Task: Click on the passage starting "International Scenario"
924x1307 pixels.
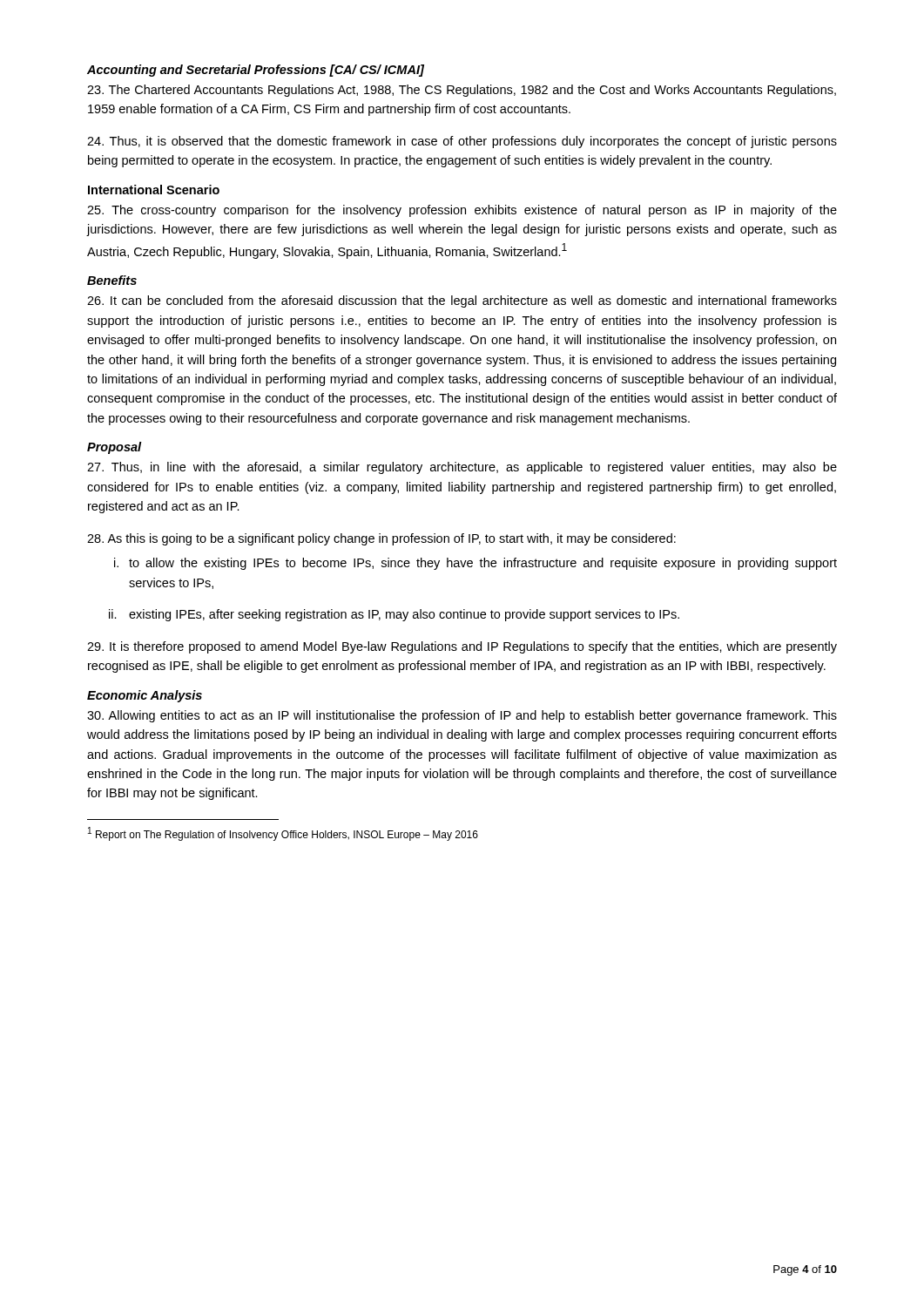Action: [153, 190]
